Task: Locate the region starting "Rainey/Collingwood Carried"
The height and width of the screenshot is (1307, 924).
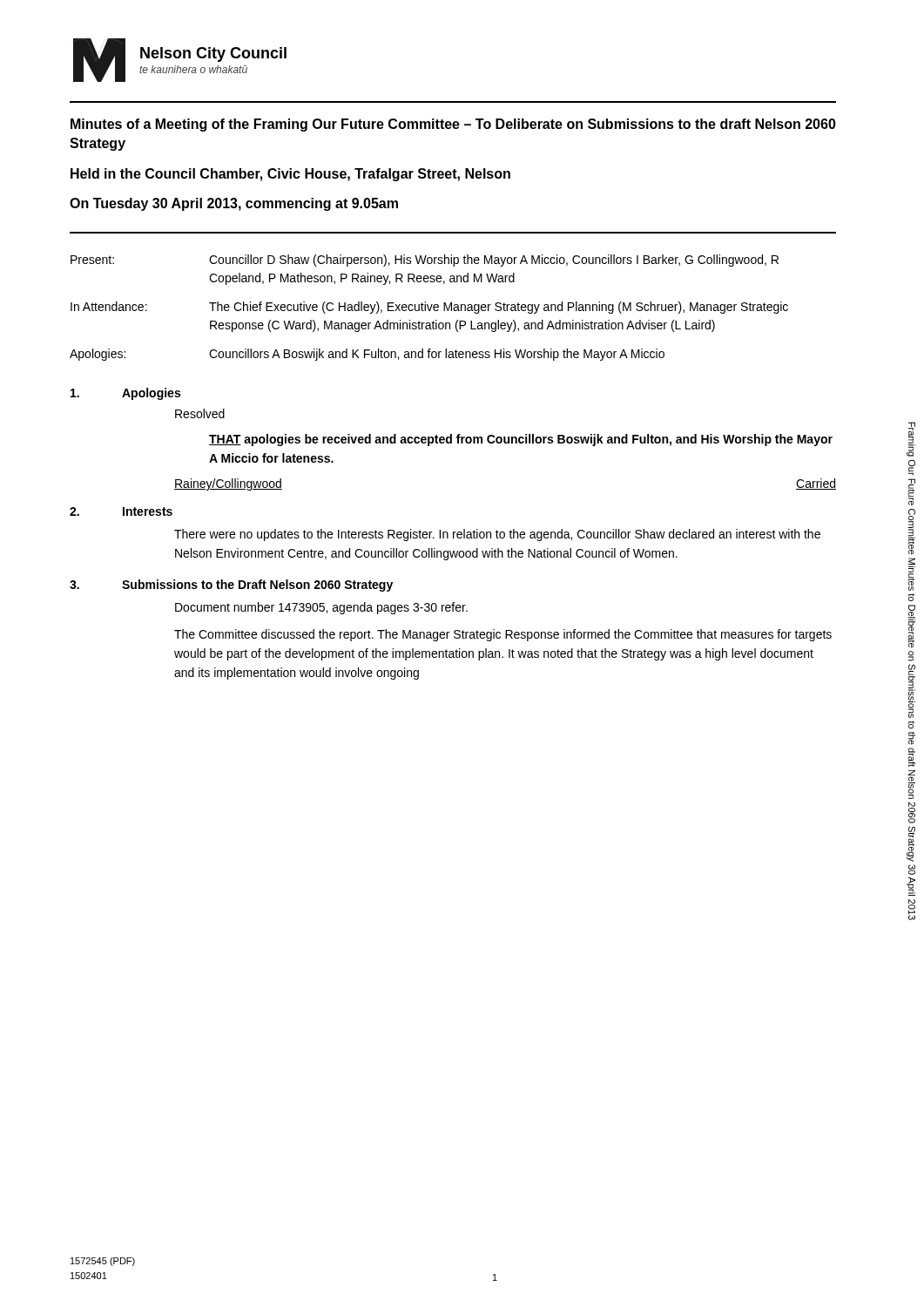Action: (x=210, y=484)
